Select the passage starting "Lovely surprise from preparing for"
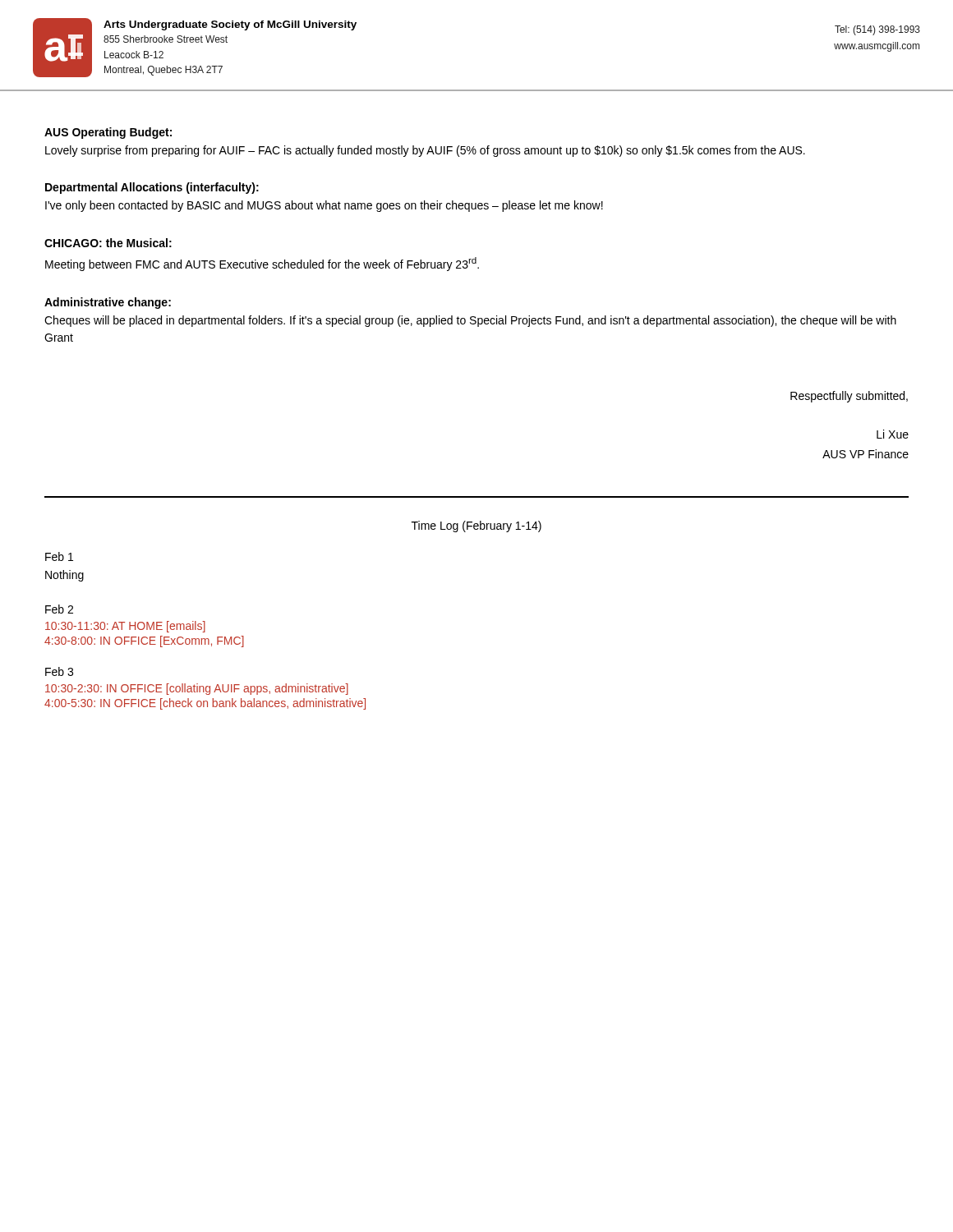The width and height of the screenshot is (953, 1232). point(425,150)
